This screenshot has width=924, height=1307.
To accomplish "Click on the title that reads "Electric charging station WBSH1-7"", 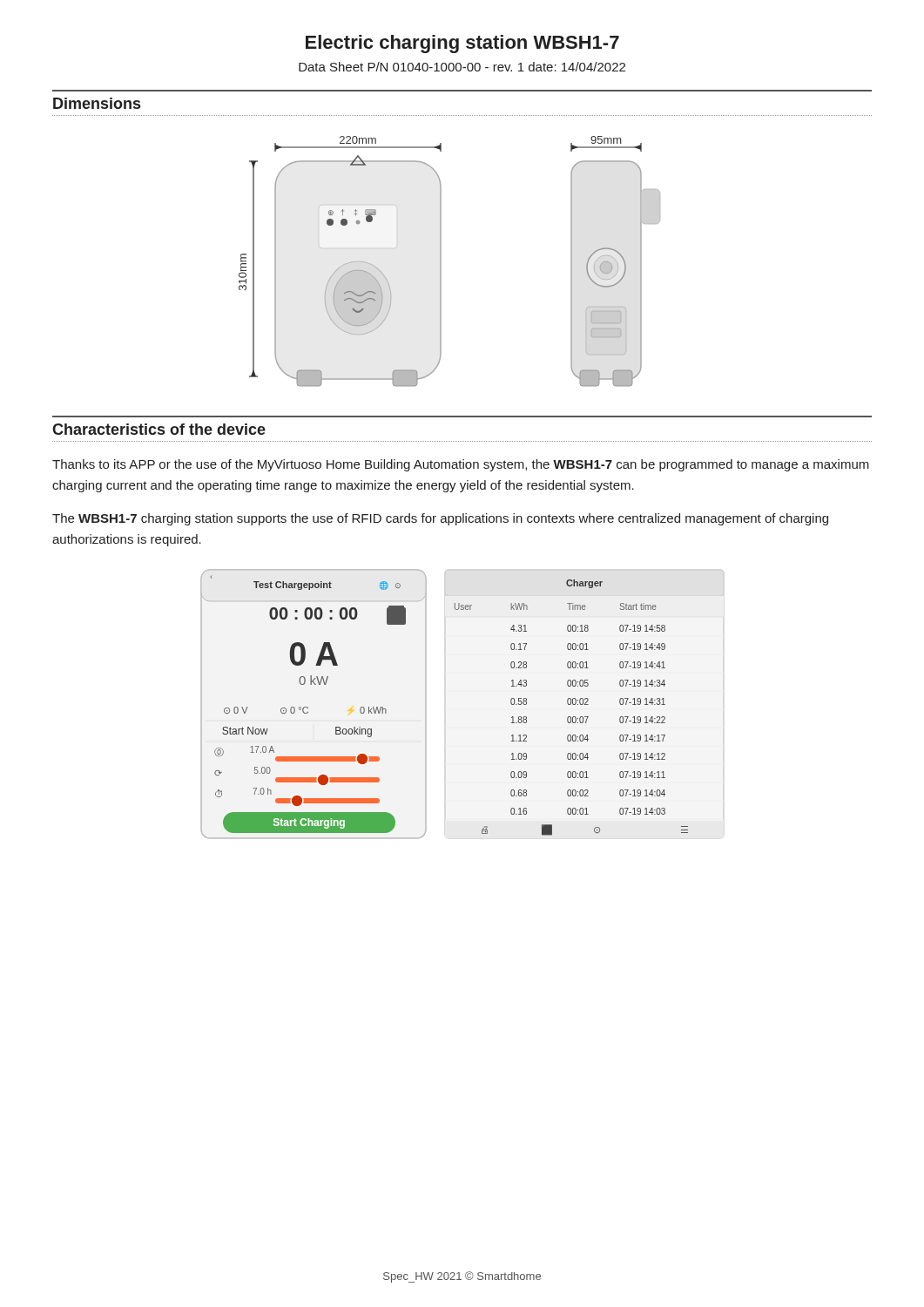I will pos(462,42).
